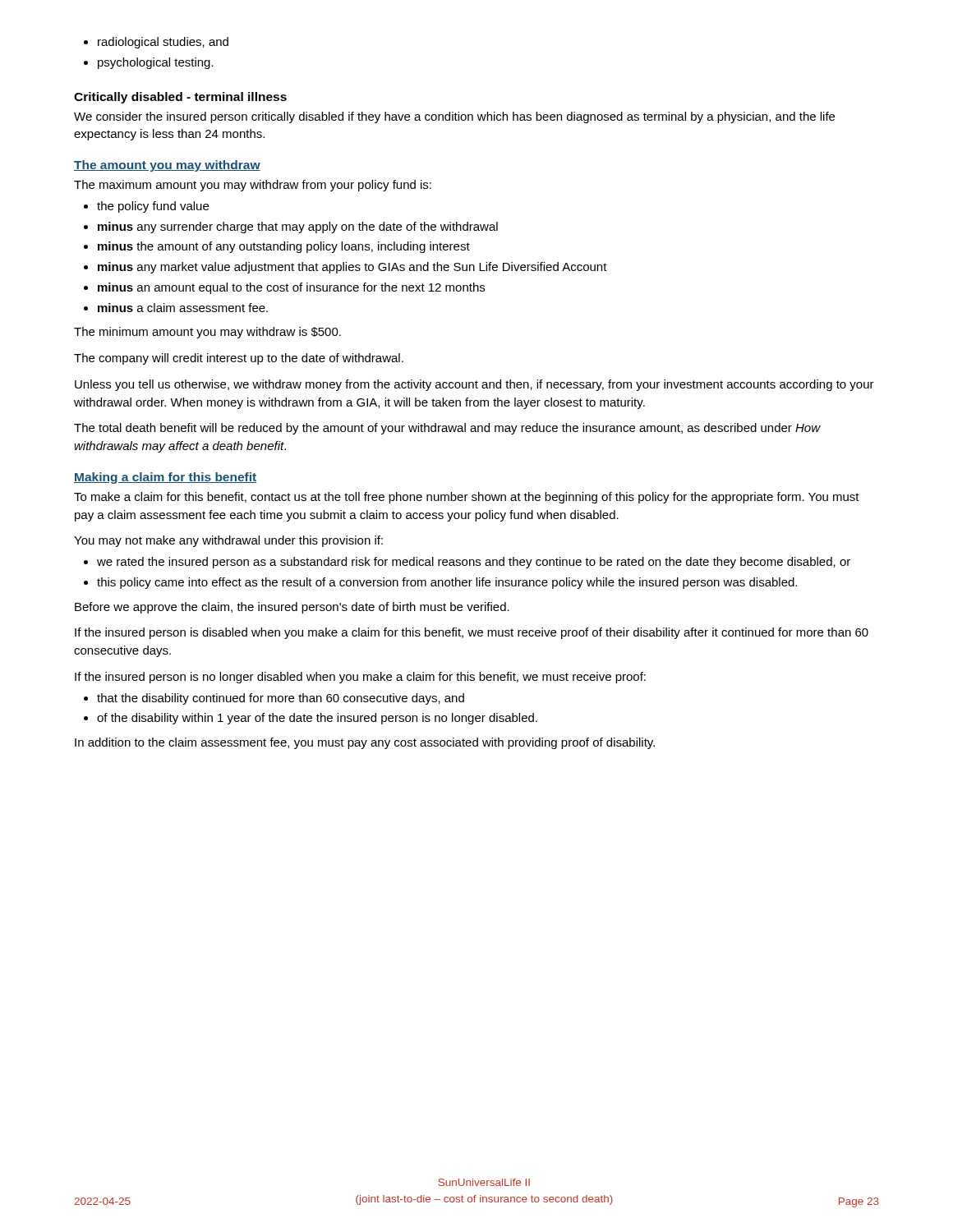Click on the text block that says "Before we approve"

tap(476, 606)
